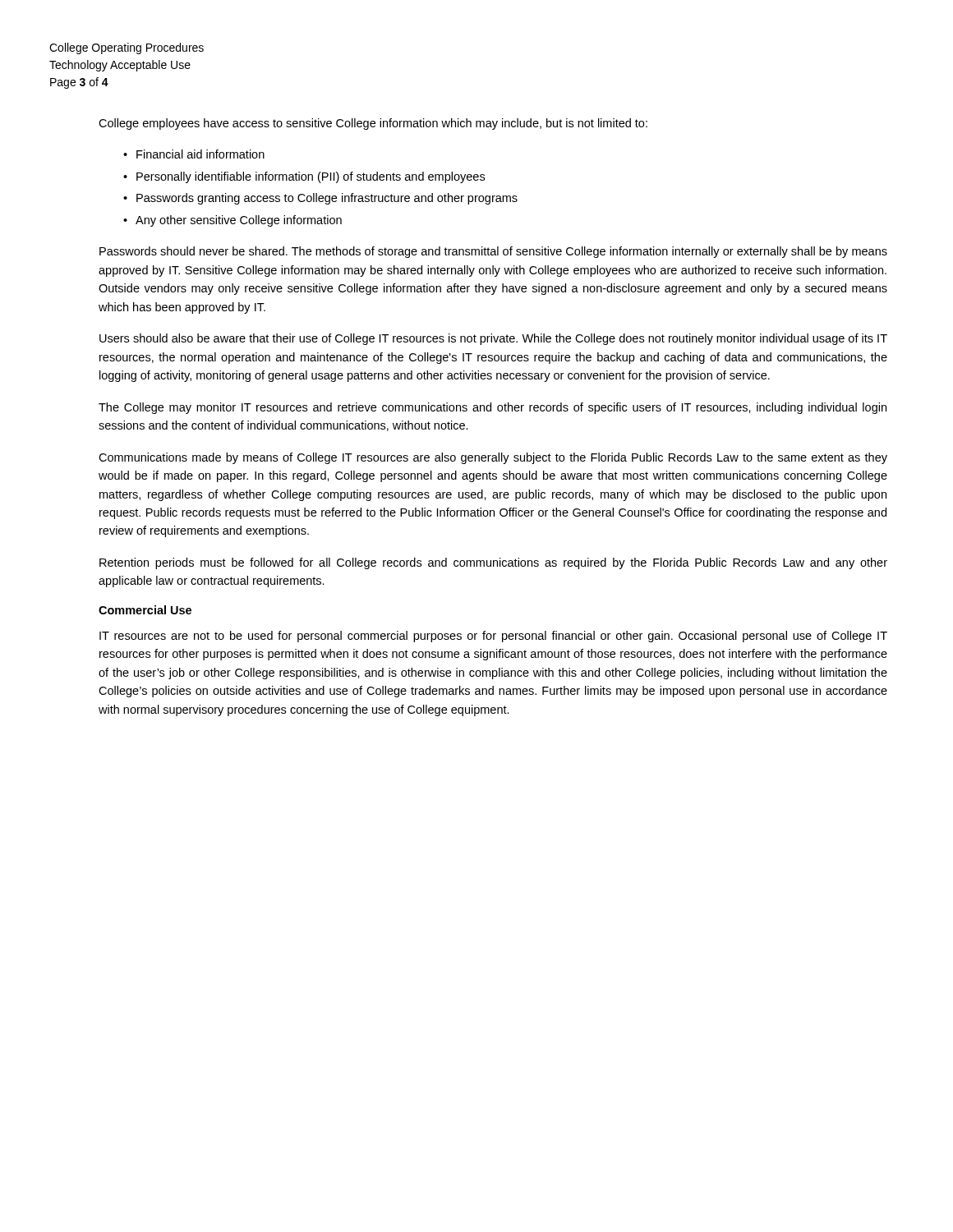The image size is (953, 1232).
Task: Click the passage that begins "• Personally identifiable information"
Action: (x=304, y=177)
